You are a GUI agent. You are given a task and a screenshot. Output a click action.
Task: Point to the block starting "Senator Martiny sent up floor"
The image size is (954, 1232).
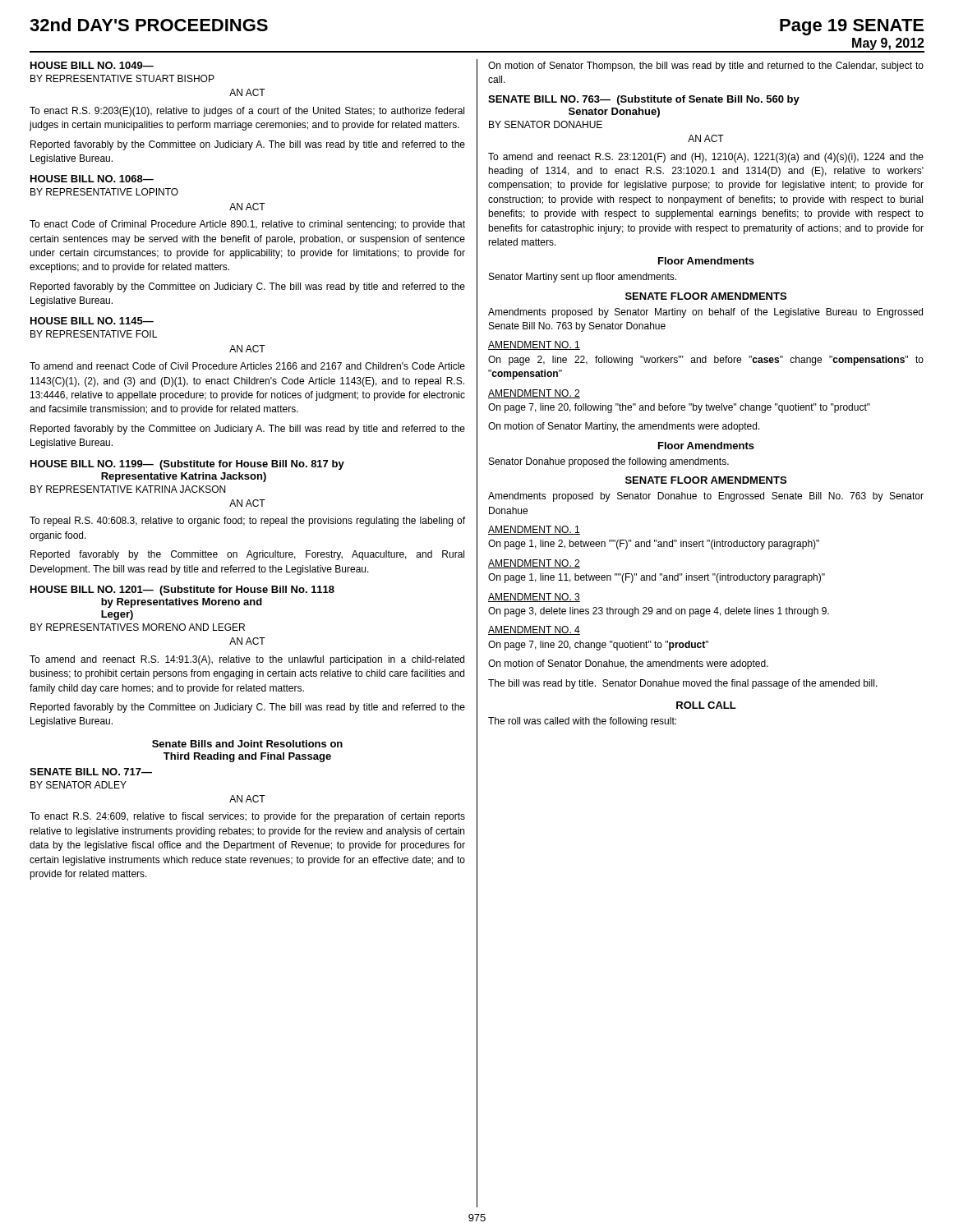coord(583,277)
